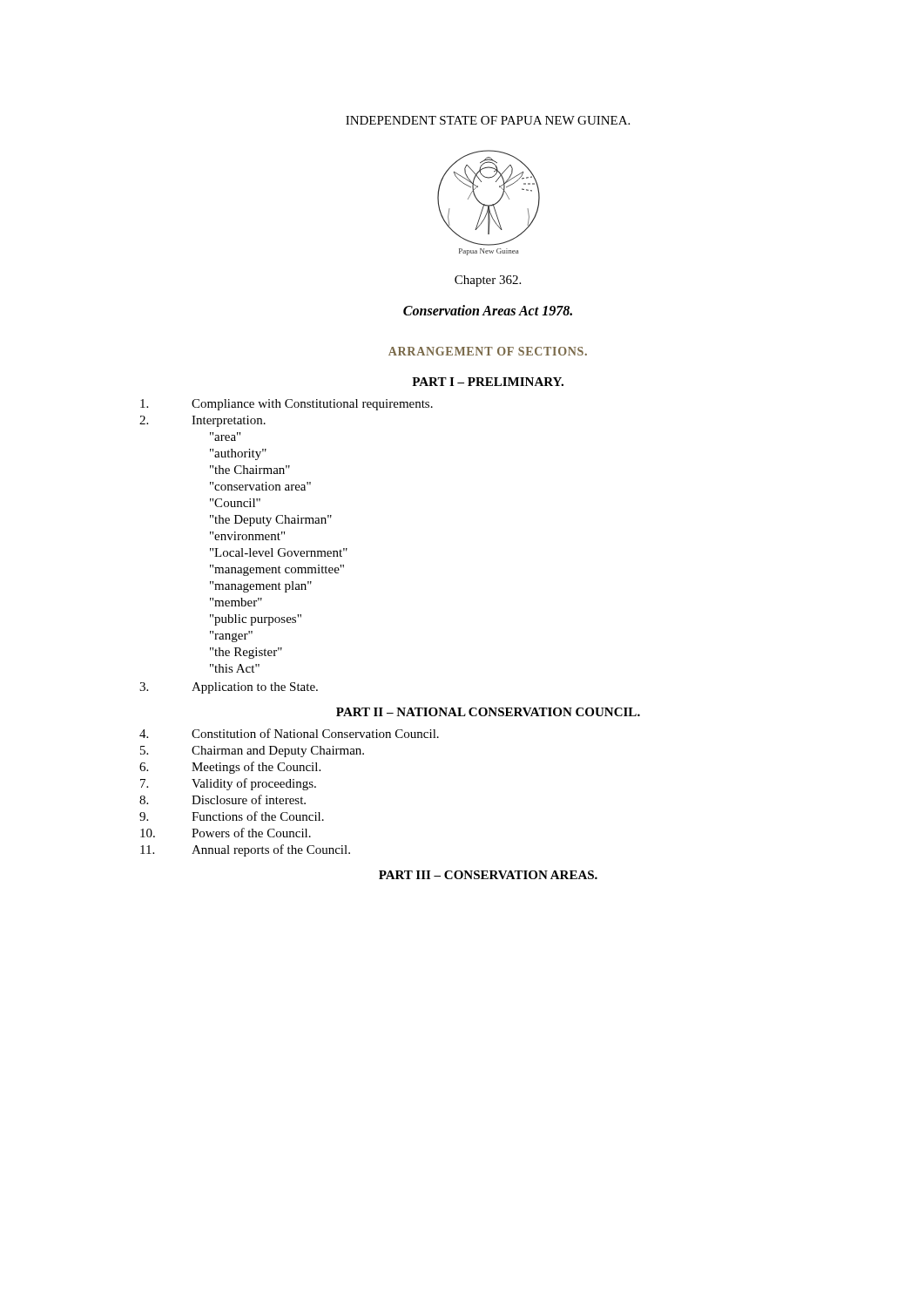Locate the list item that reads "2. Interpretation."
This screenshot has height=1307, width=924.
click(x=202, y=421)
